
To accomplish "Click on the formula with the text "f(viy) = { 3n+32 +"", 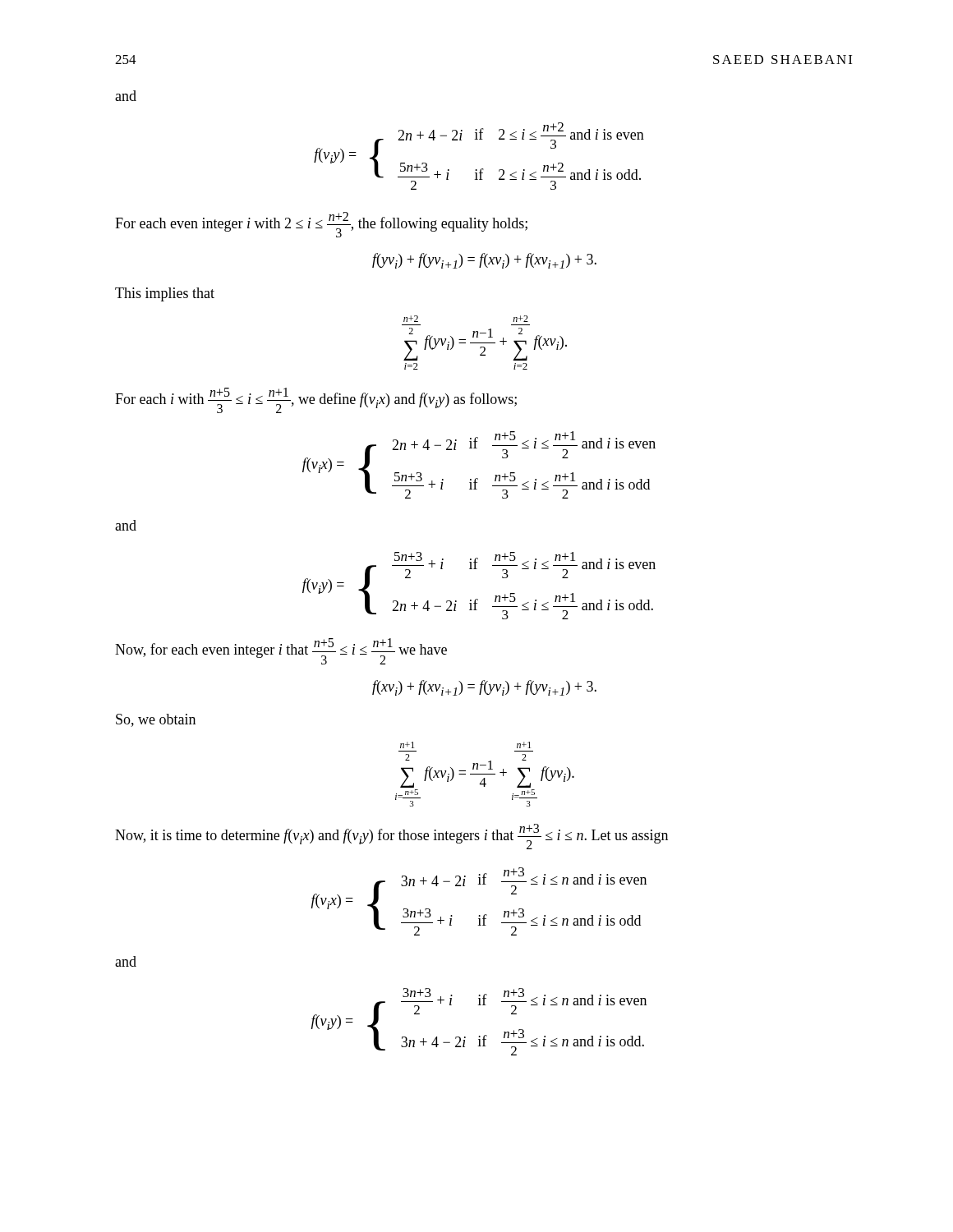I will pyautogui.click(x=485, y=1022).
